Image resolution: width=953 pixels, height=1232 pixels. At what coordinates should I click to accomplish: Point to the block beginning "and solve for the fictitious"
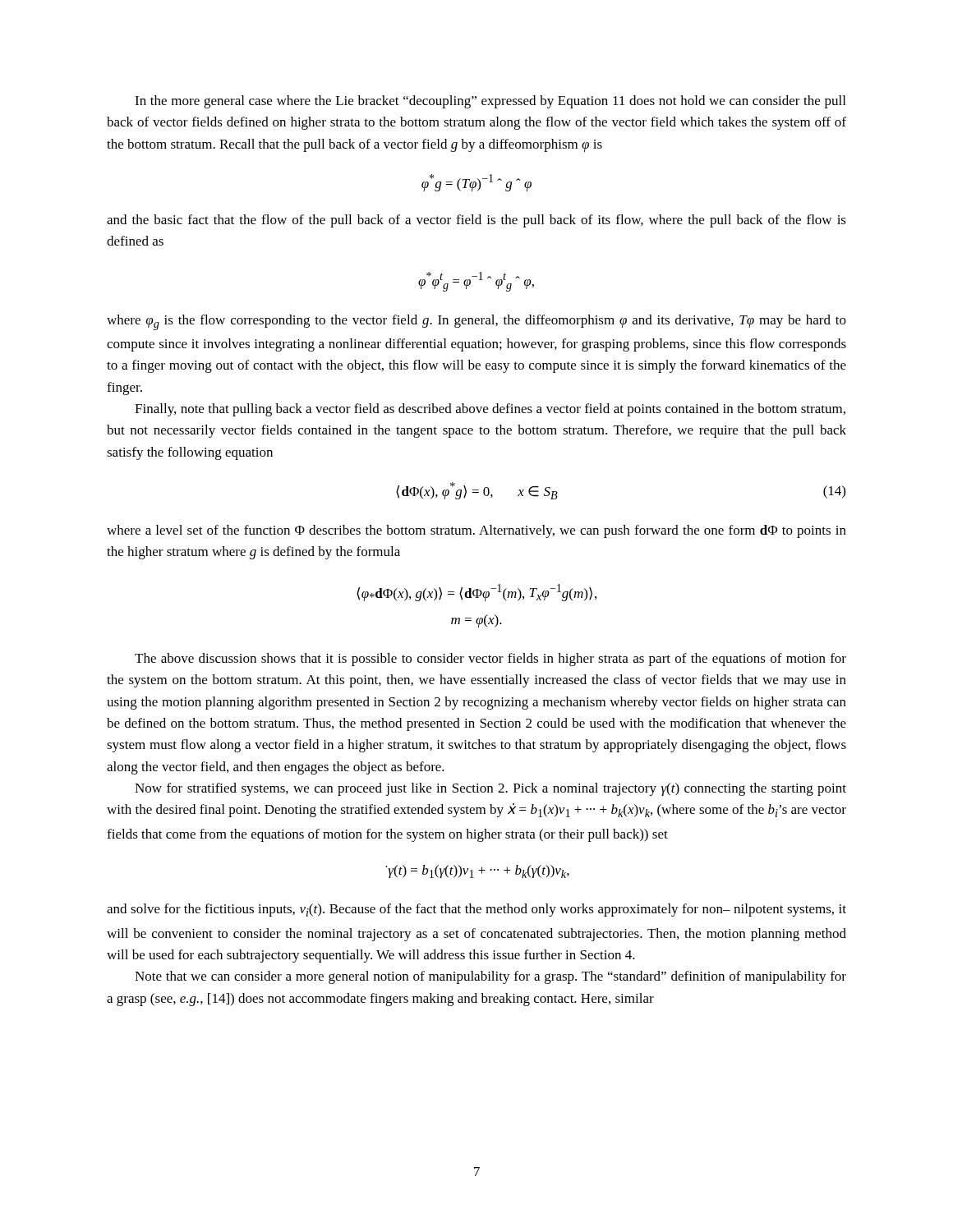coord(476,933)
